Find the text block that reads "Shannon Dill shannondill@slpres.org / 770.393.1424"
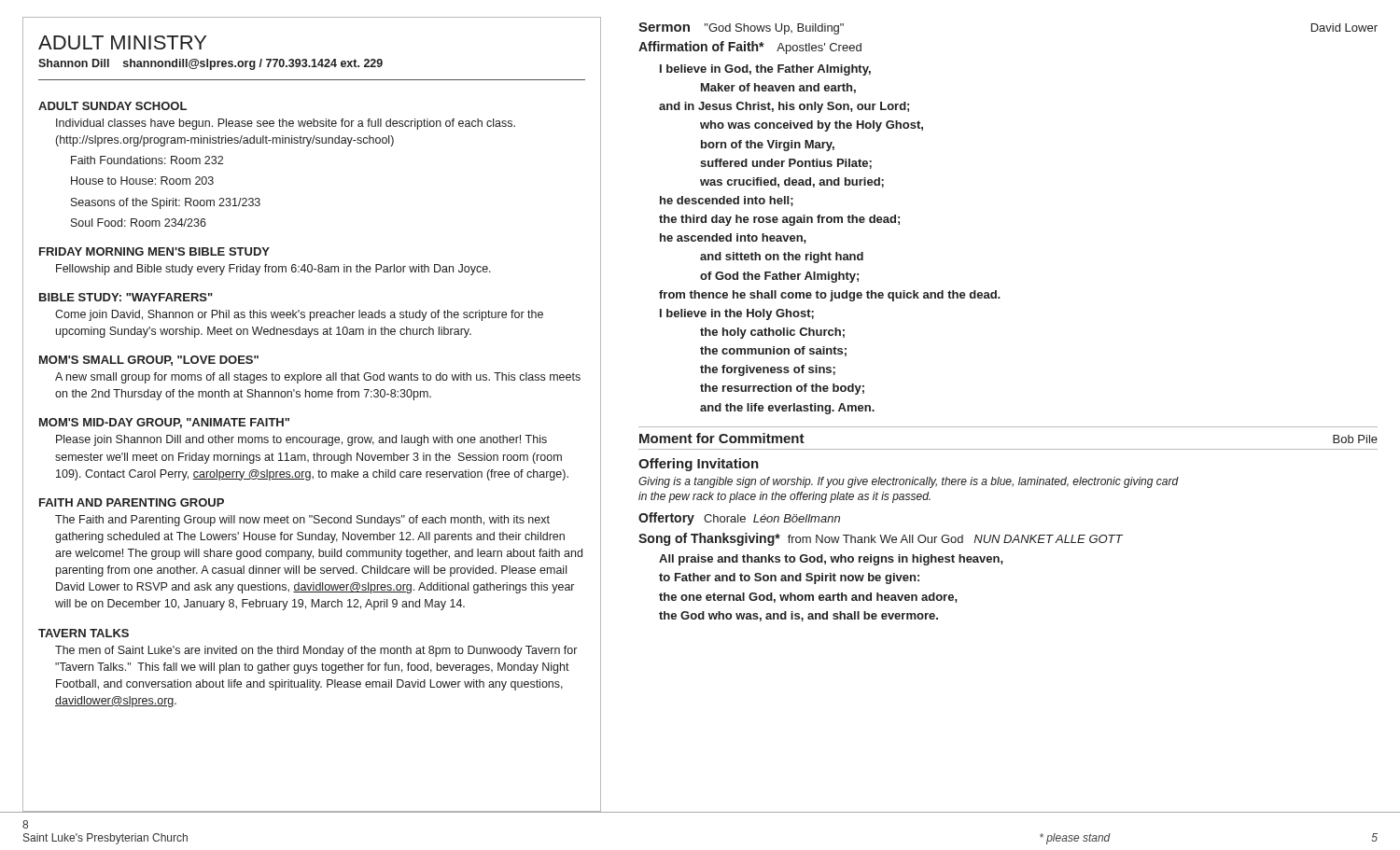This screenshot has width=1400, height=850. point(211,63)
